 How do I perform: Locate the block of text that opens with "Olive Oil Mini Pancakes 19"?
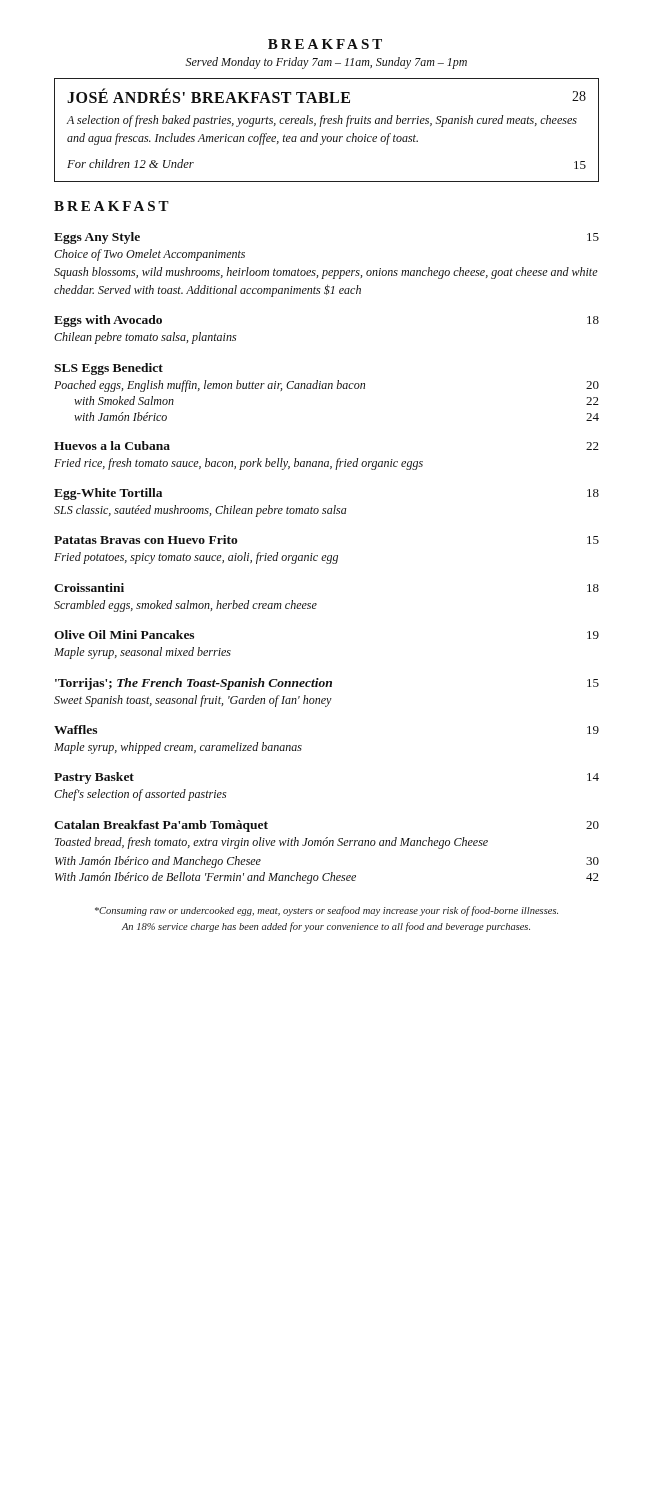pos(124,634)
